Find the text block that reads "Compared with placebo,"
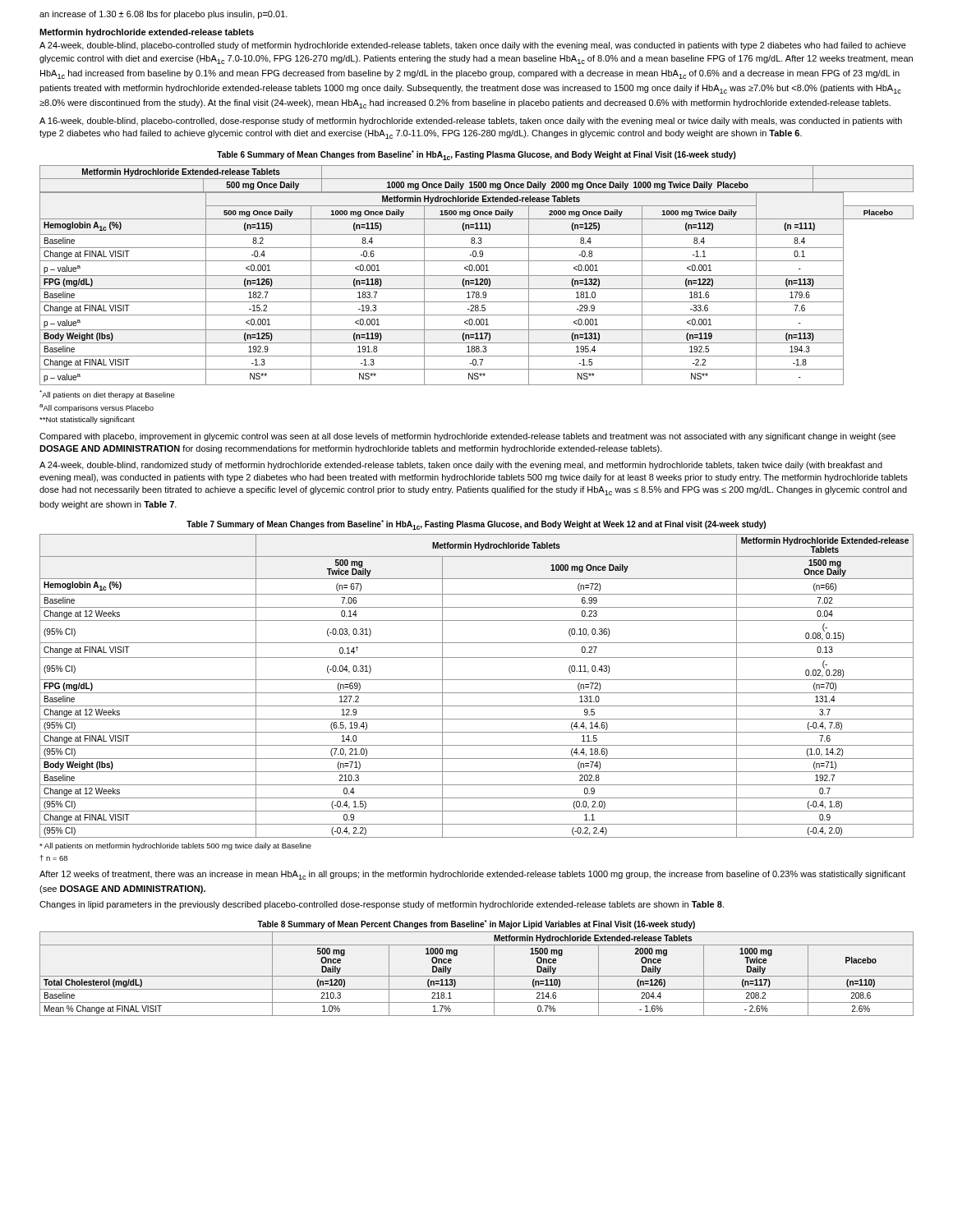The width and height of the screenshot is (953, 1232). coord(476,443)
